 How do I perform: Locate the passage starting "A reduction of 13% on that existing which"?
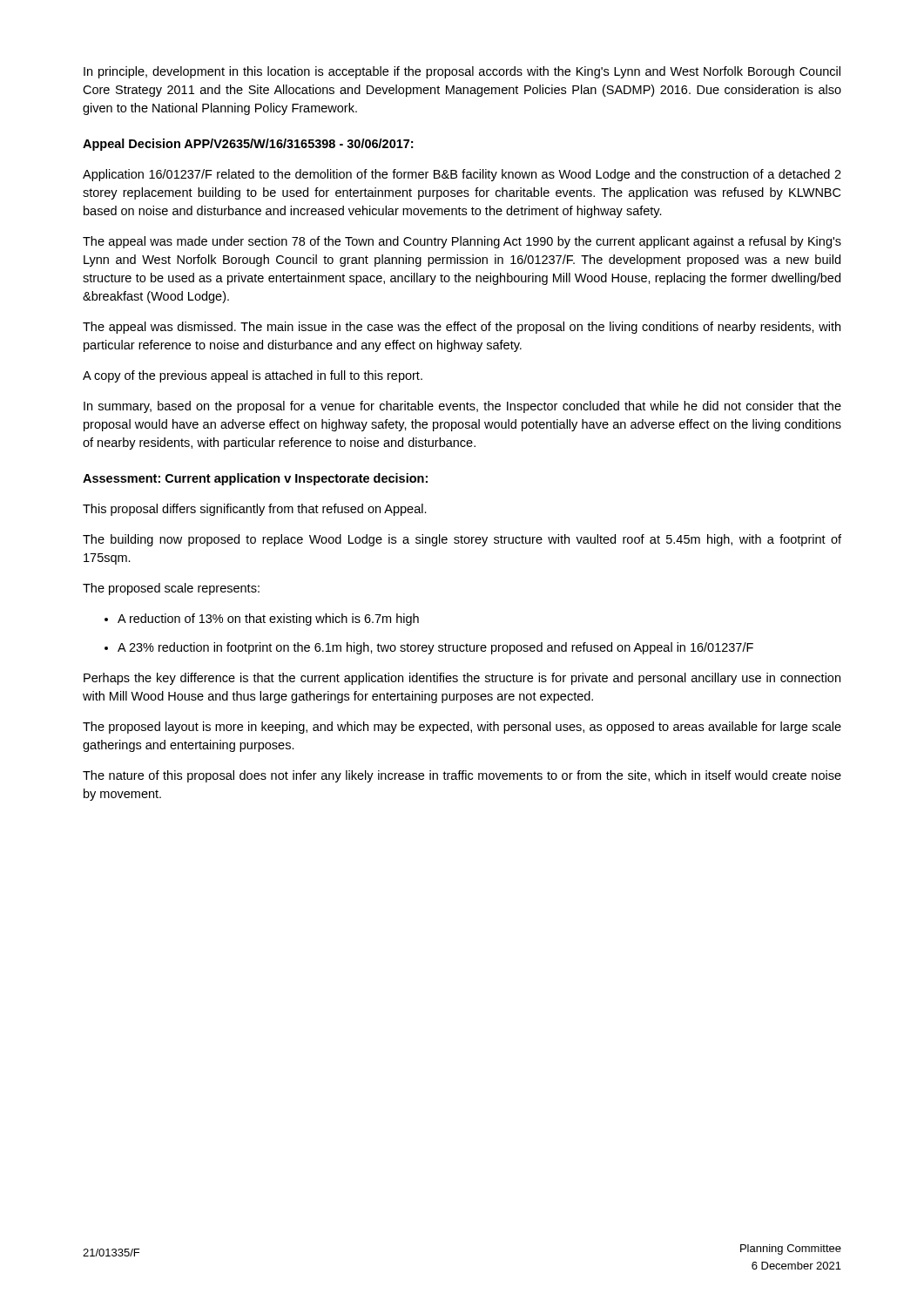click(x=268, y=619)
